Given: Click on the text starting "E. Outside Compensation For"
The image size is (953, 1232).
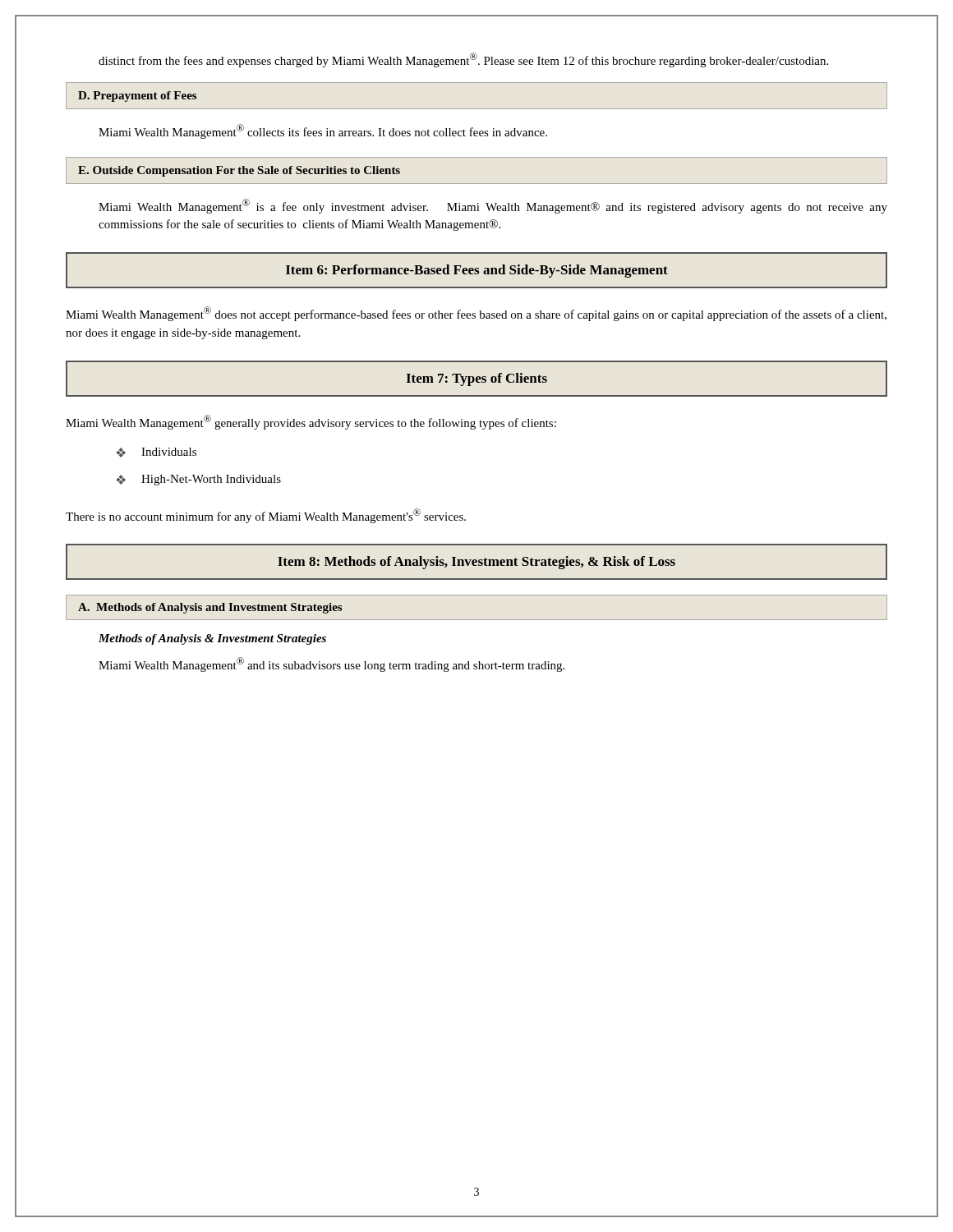Looking at the screenshot, I should click(x=239, y=170).
